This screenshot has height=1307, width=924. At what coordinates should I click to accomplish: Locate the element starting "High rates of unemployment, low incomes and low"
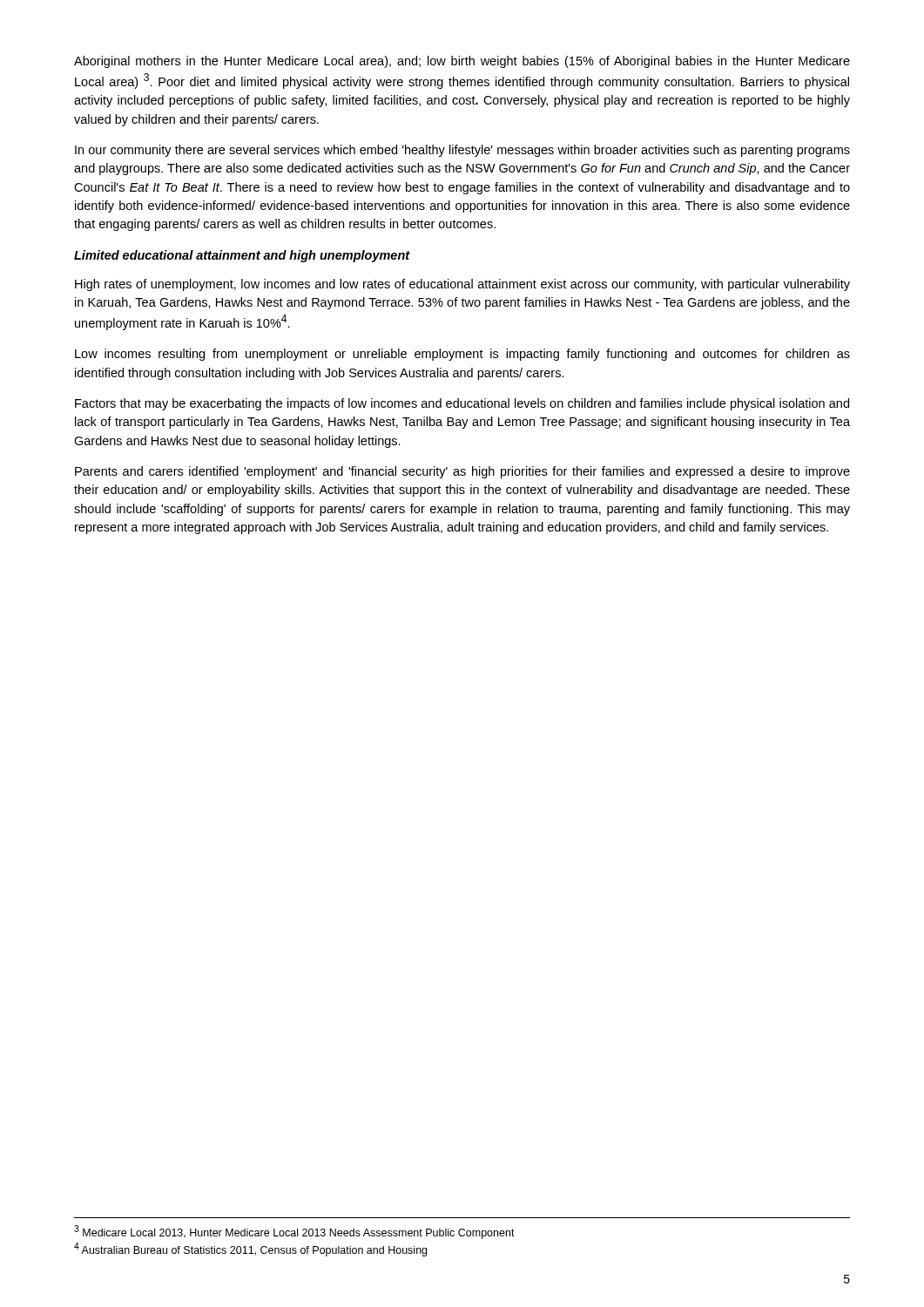coord(462,304)
